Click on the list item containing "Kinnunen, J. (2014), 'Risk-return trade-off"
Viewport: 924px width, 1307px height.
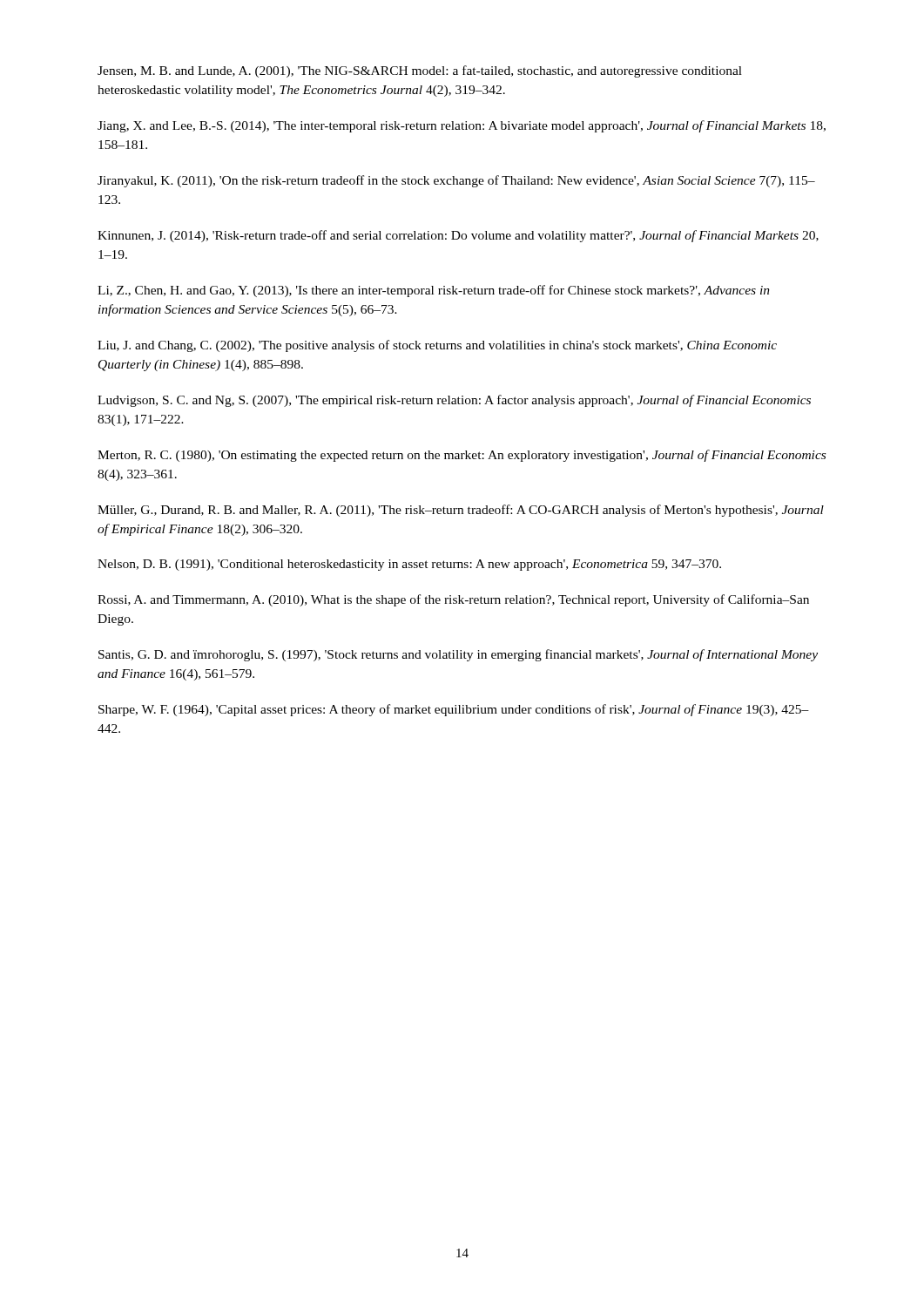458,244
